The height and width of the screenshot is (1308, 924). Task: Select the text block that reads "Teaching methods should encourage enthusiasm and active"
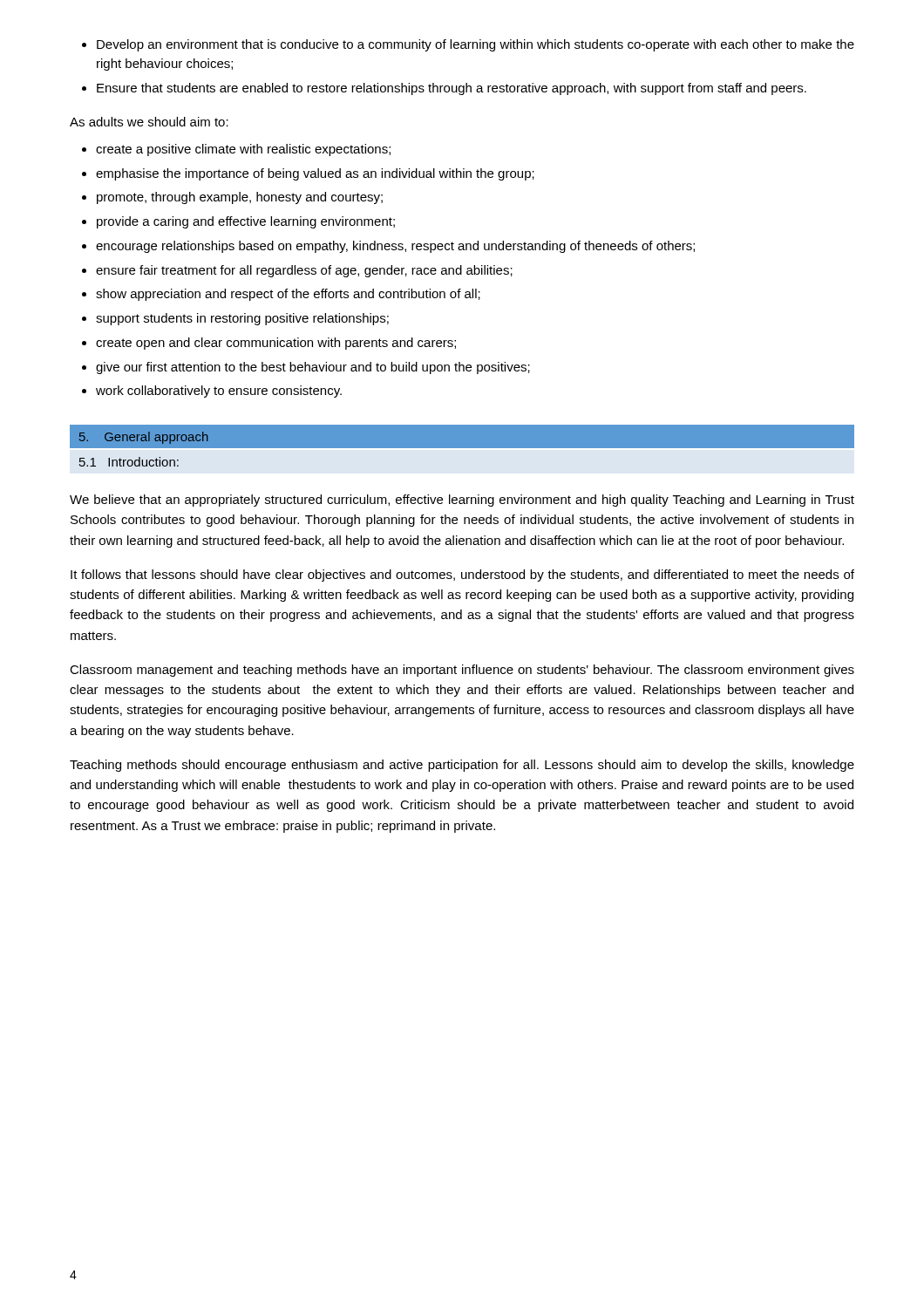(x=462, y=794)
